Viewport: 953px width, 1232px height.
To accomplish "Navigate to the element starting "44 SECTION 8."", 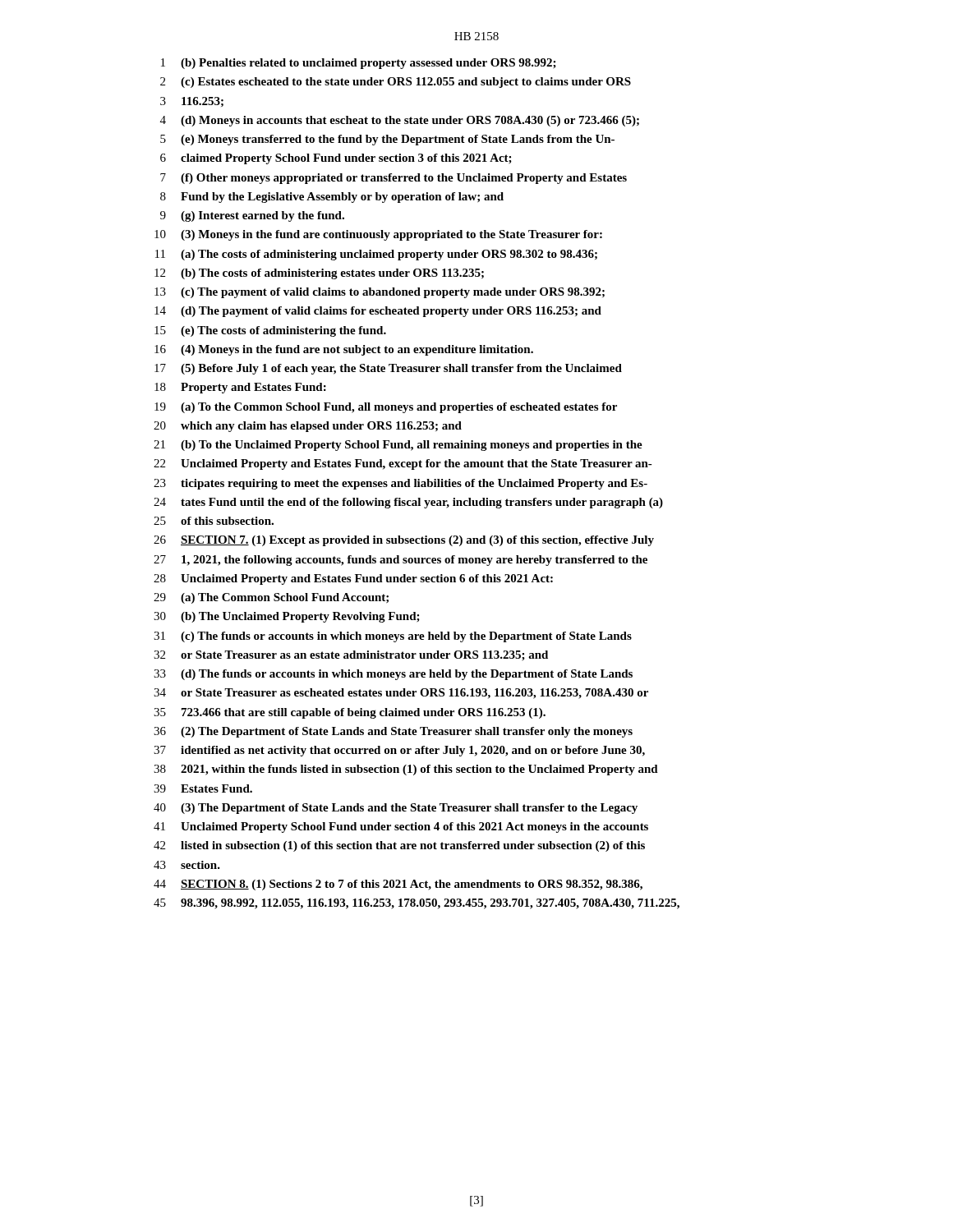I will point(476,884).
